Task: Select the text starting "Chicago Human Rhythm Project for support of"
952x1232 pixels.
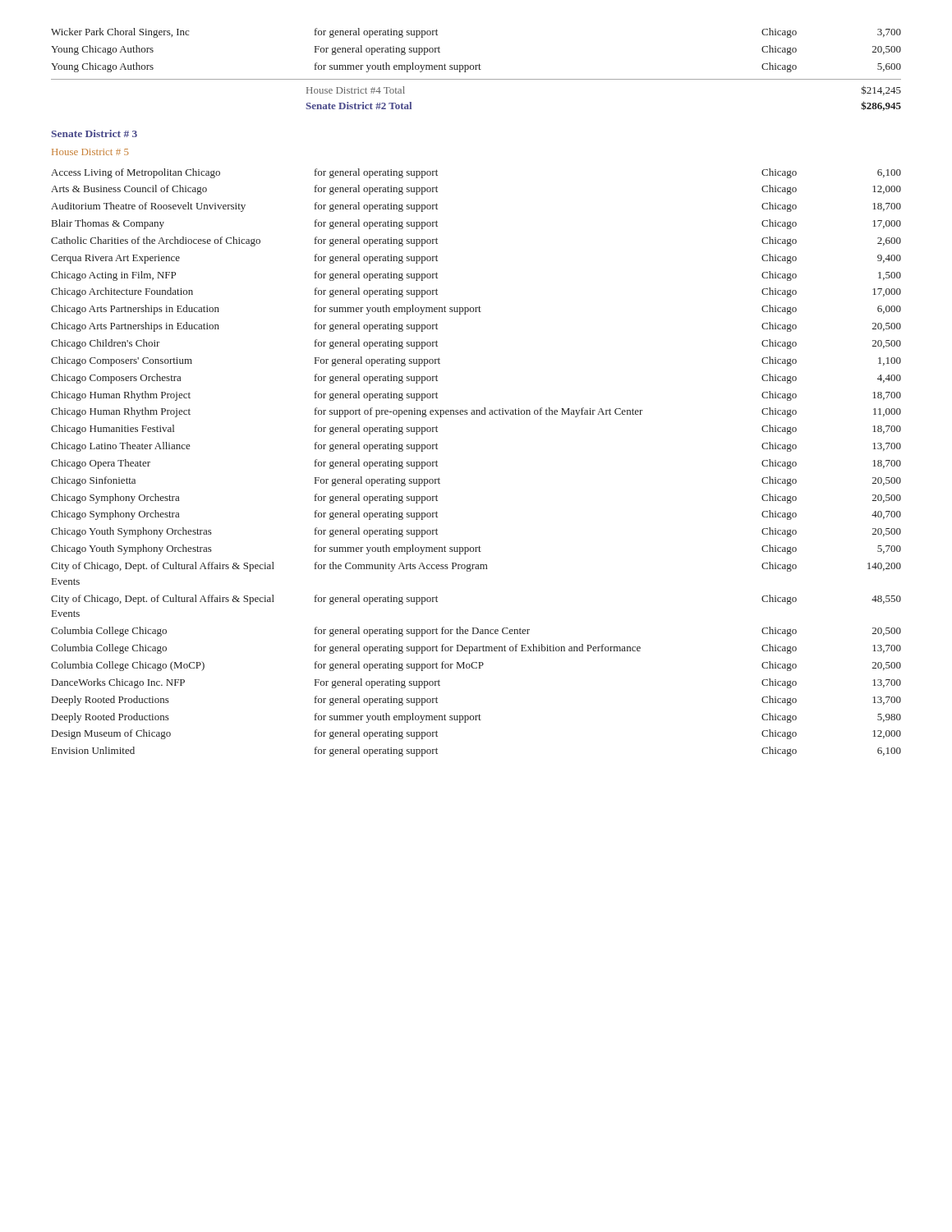Action: (476, 412)
